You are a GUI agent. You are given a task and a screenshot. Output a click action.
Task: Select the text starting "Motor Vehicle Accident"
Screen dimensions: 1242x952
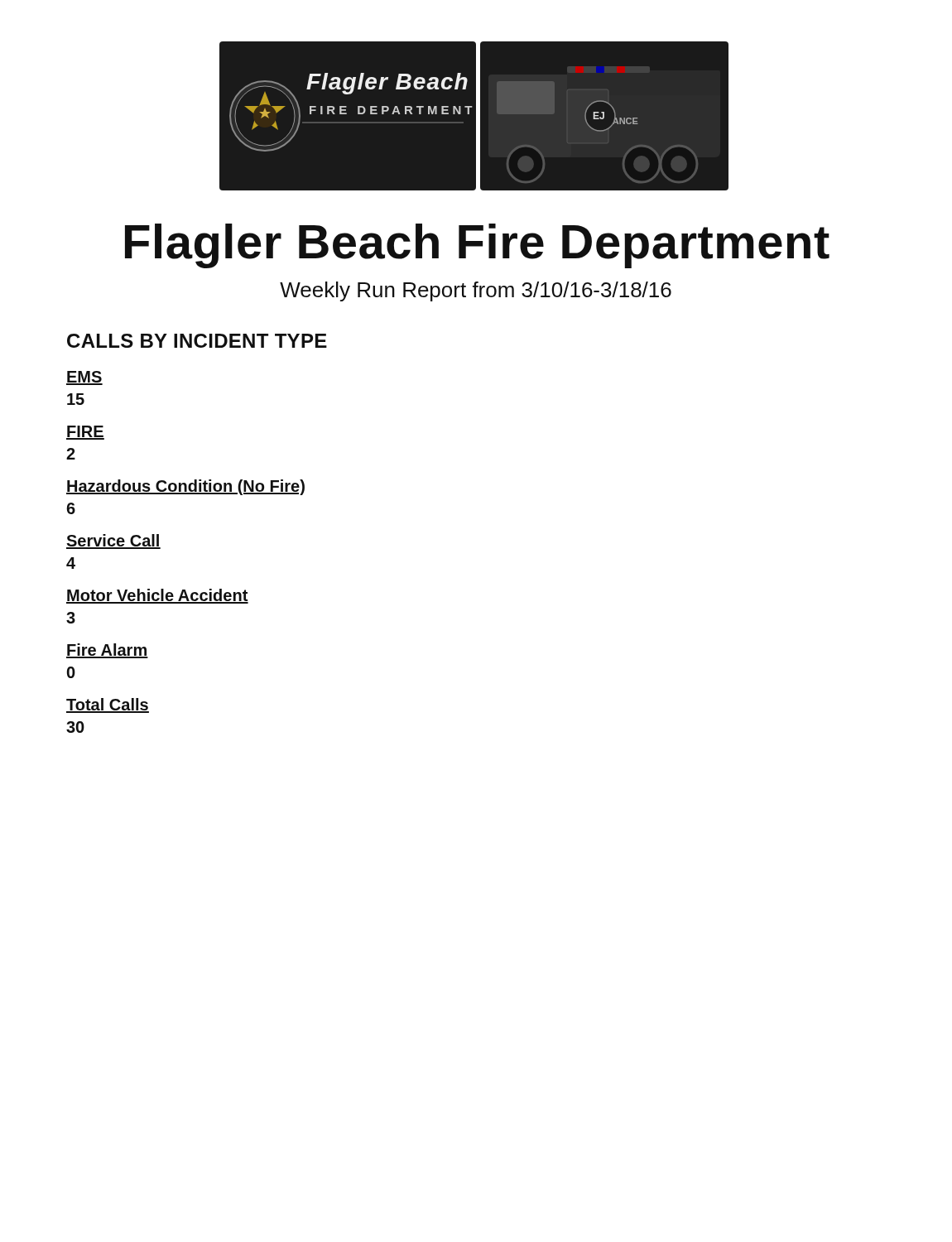pos(157,595)
